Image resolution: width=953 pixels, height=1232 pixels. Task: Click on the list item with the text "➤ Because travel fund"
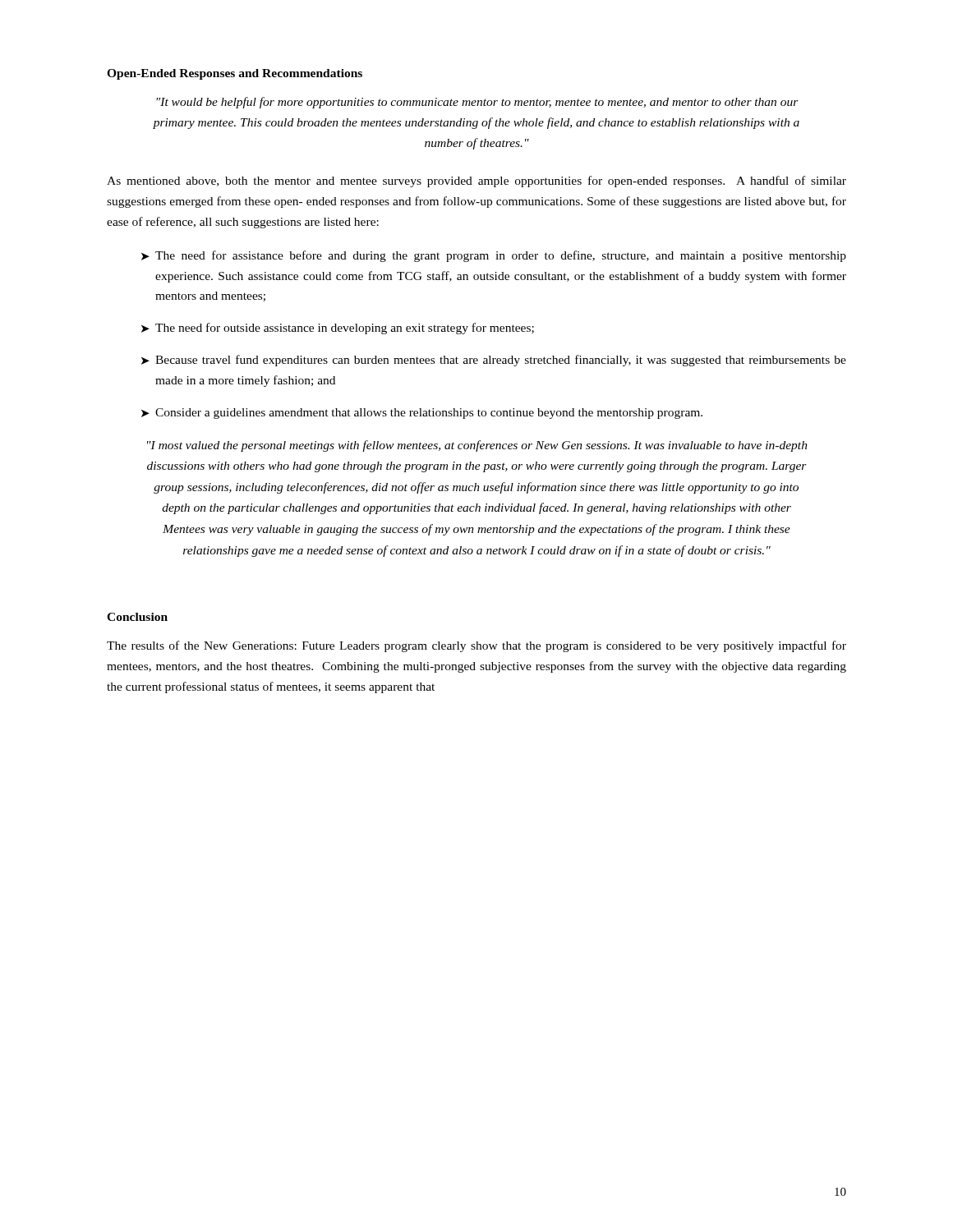point(493,370)
